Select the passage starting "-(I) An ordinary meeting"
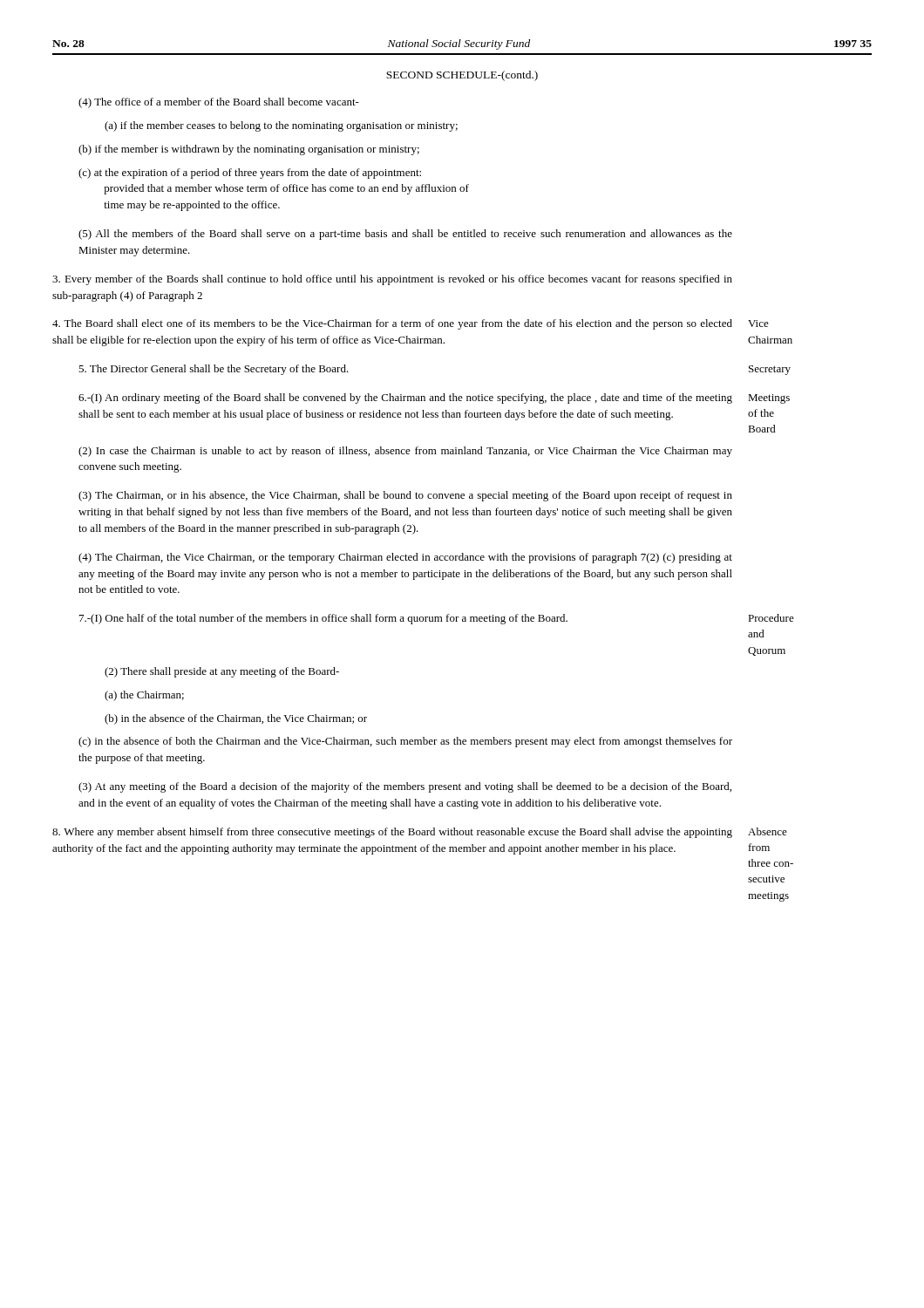The width and height of the screenshot is (924, 1308). click(458, 414)
